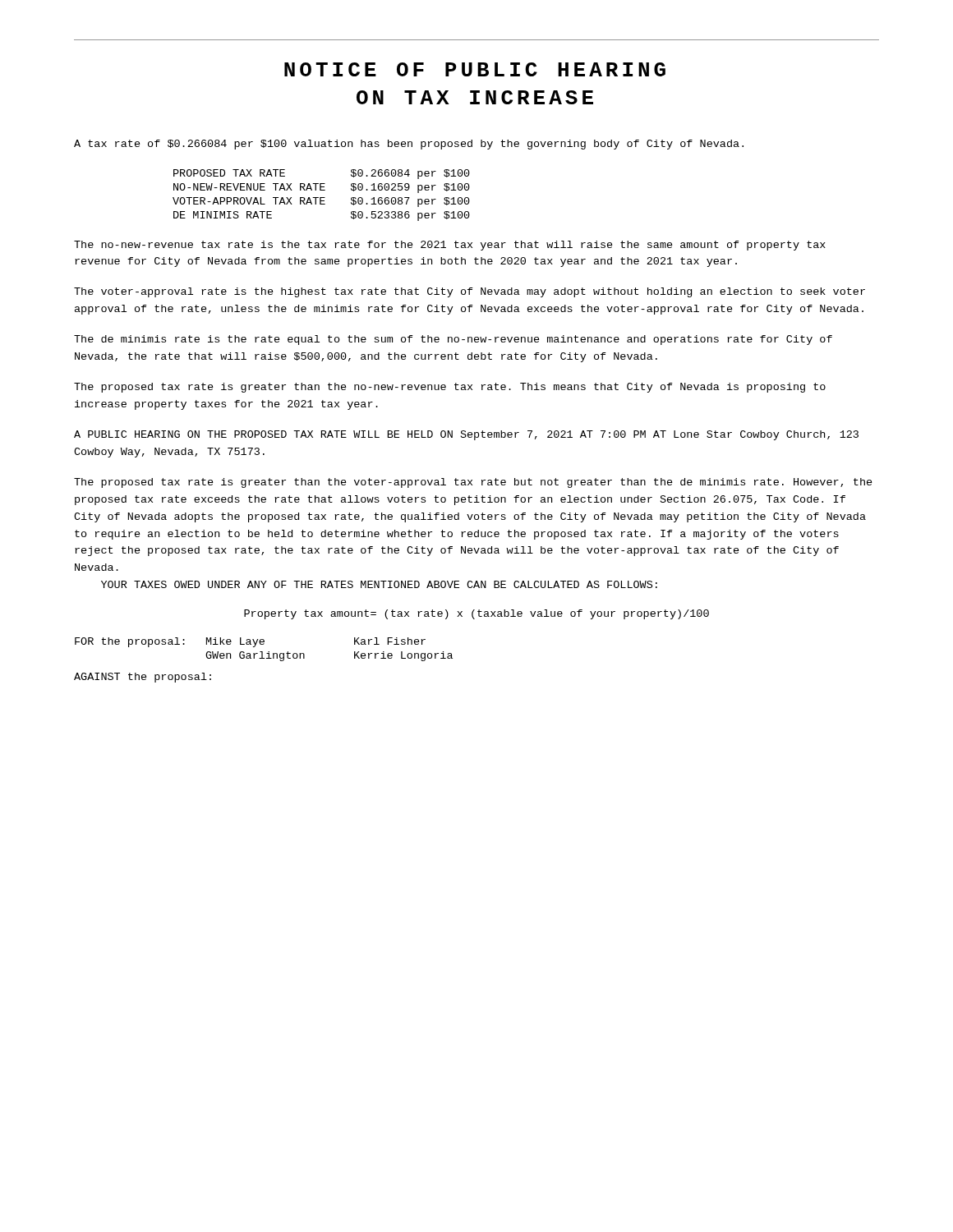Locate the text "NOTICE OF PUBLIC HEARINGON TAX INCREASE"
The height and width of the screenshot is (1232, 953).
[476, 85]
